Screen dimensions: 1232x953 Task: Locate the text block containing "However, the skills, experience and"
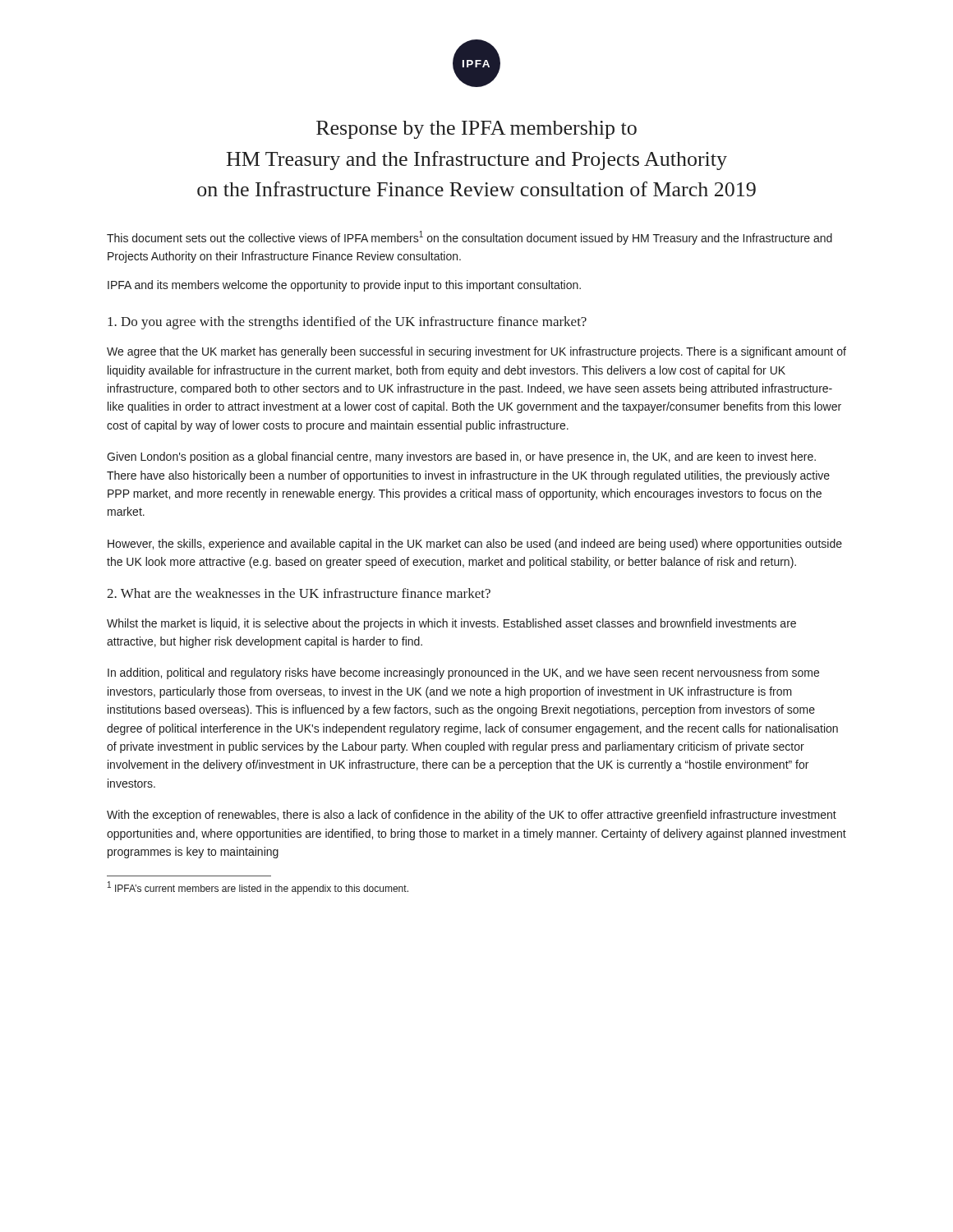click(x=474, y=553)
